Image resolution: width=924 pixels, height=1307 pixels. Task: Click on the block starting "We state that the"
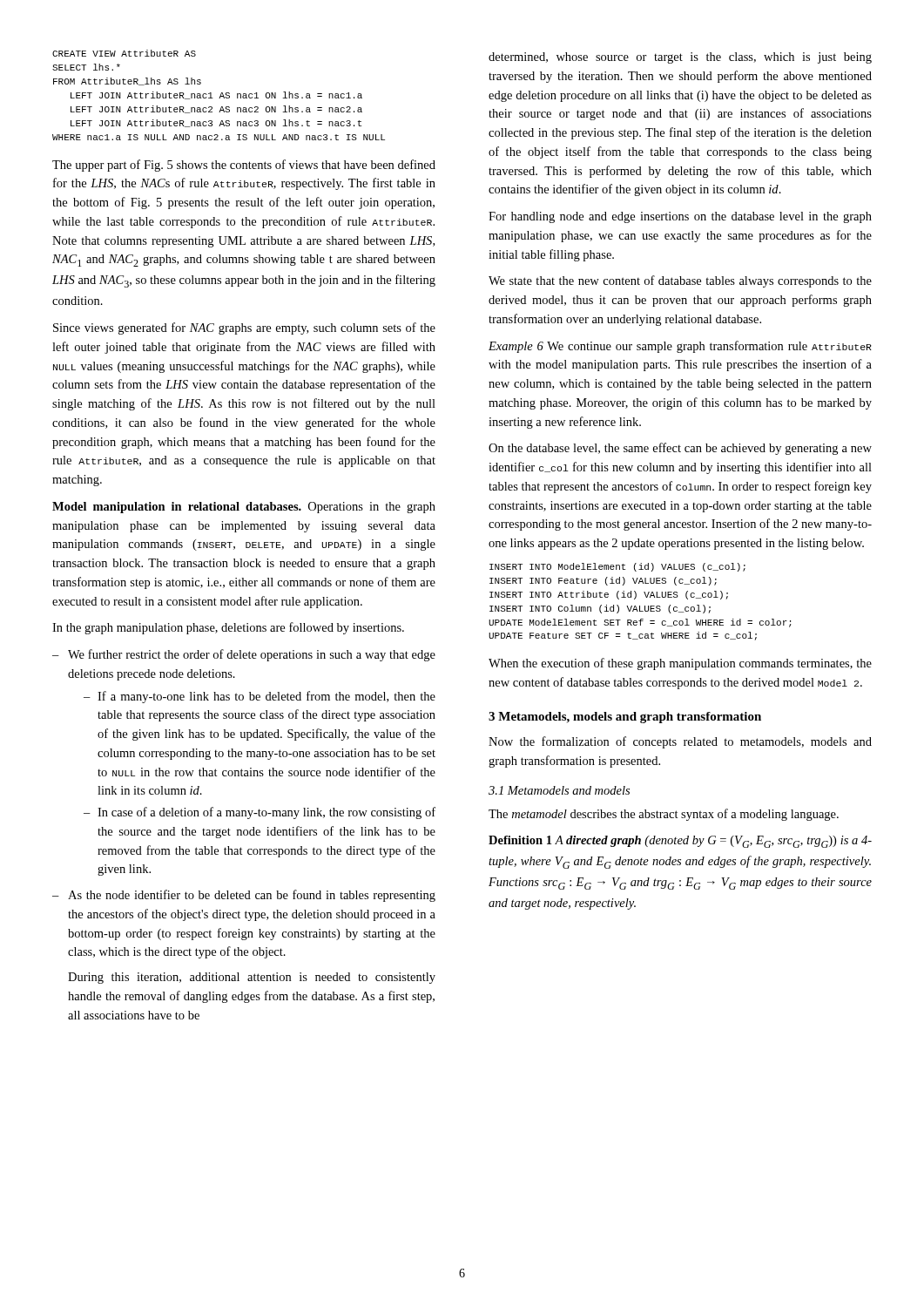point(680,301)
